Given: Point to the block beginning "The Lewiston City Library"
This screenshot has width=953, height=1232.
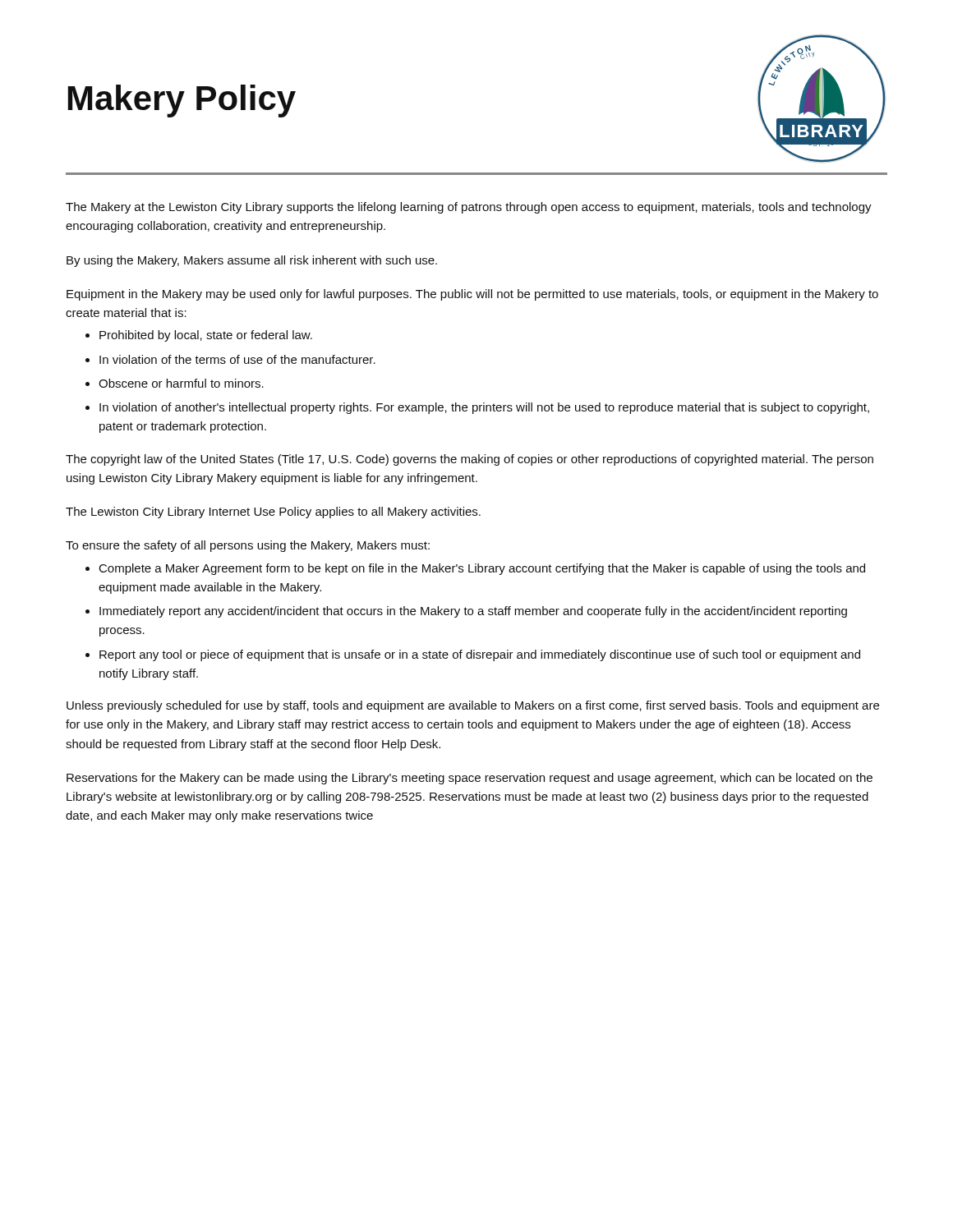Looking at the screenshot, I should point(274,511).
